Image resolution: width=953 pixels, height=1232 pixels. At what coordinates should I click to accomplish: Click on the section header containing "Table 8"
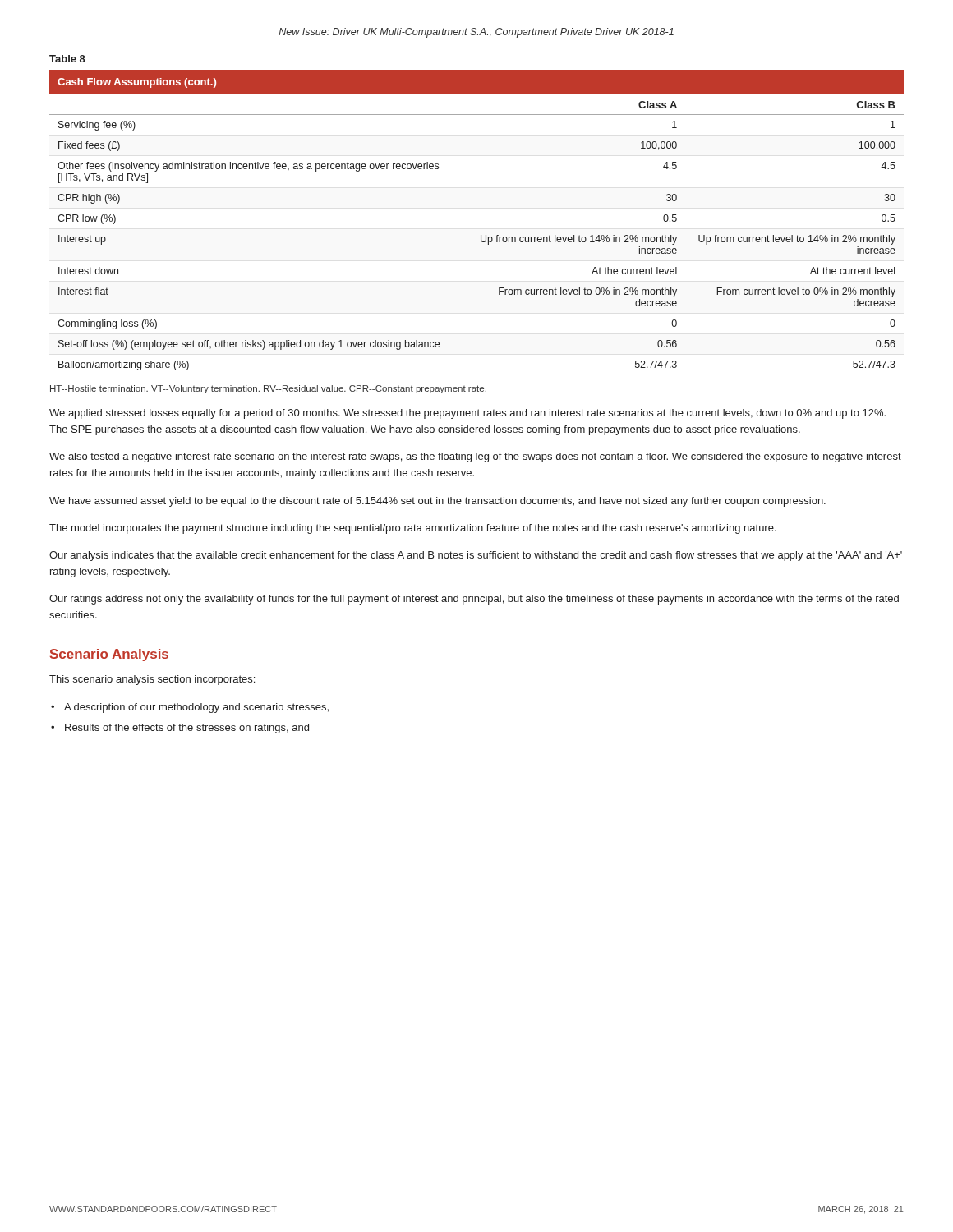click(x=67, y=59)
